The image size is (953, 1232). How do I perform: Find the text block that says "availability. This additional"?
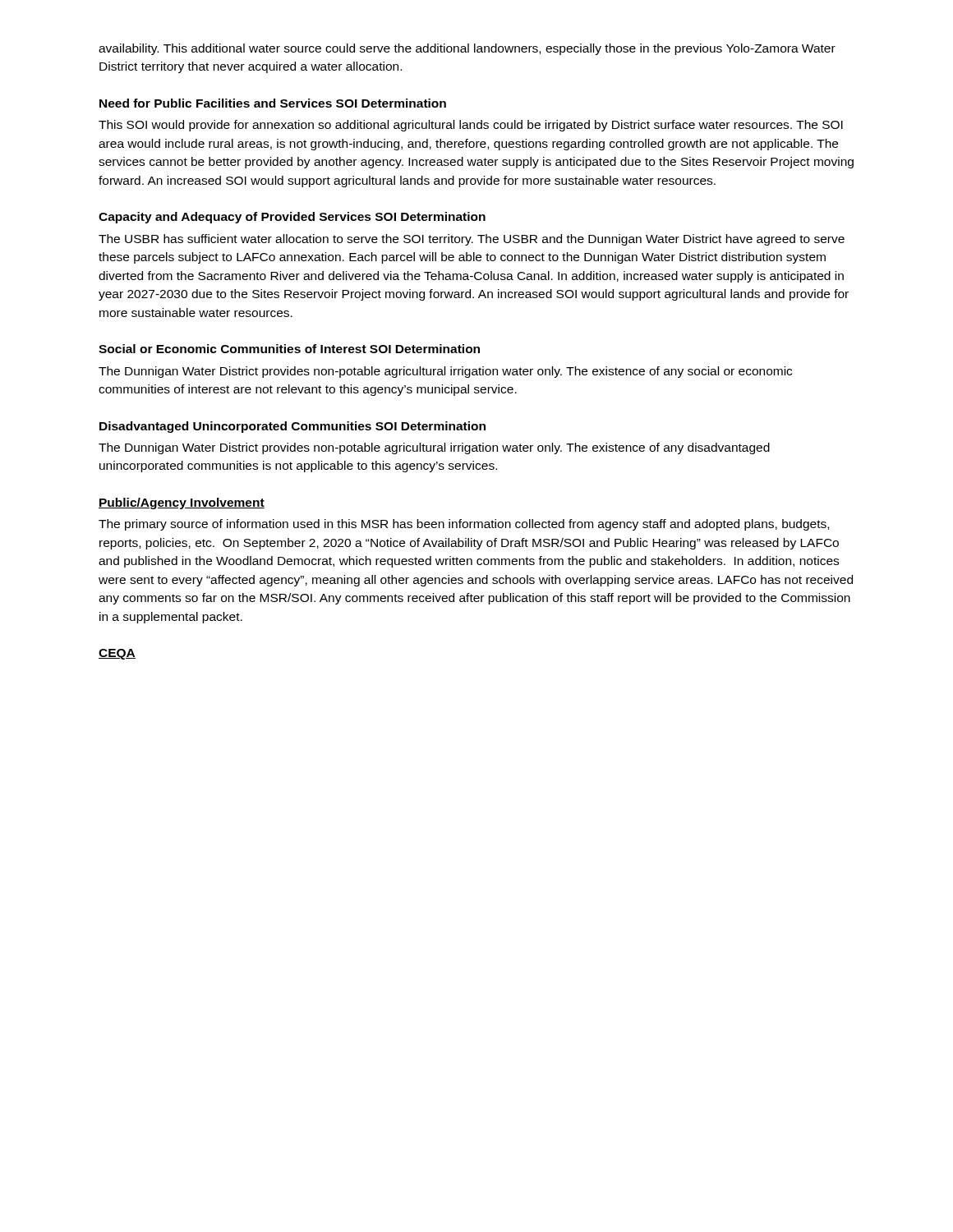pos(476,58)
